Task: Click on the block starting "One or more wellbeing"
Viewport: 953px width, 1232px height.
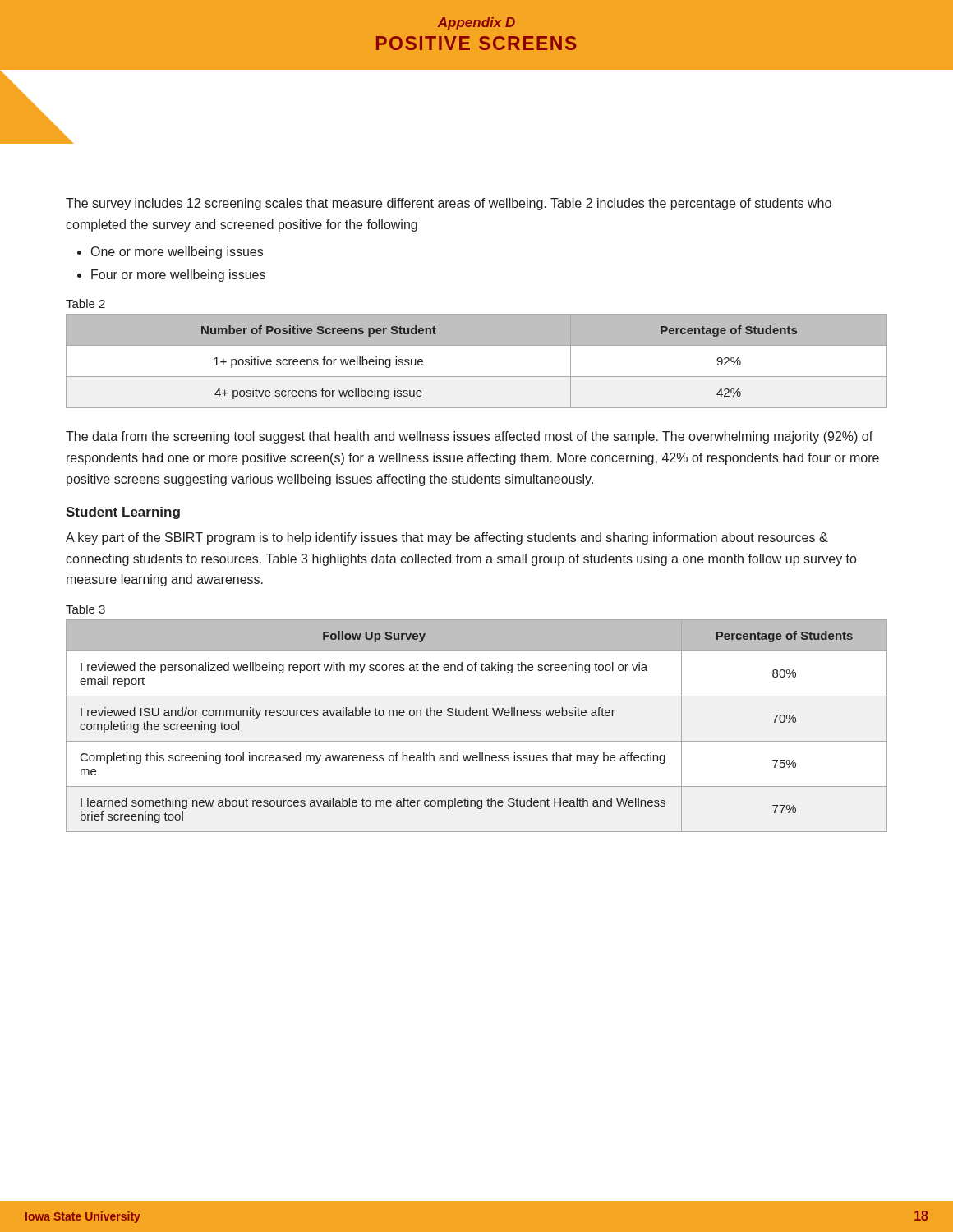Action: tap(177, 252)
